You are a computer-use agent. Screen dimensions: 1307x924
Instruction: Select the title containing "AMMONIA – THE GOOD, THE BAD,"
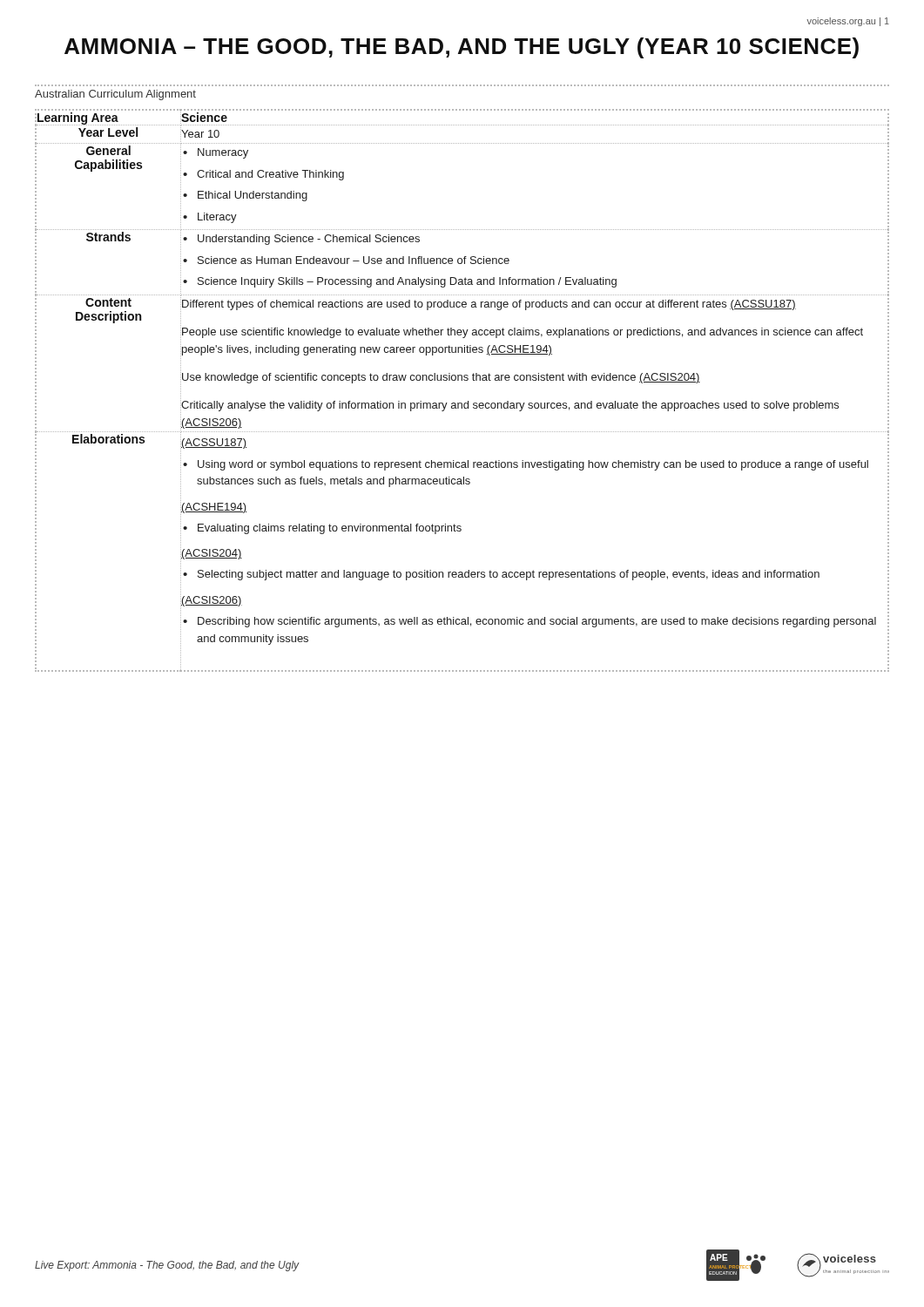pos(462,46)
